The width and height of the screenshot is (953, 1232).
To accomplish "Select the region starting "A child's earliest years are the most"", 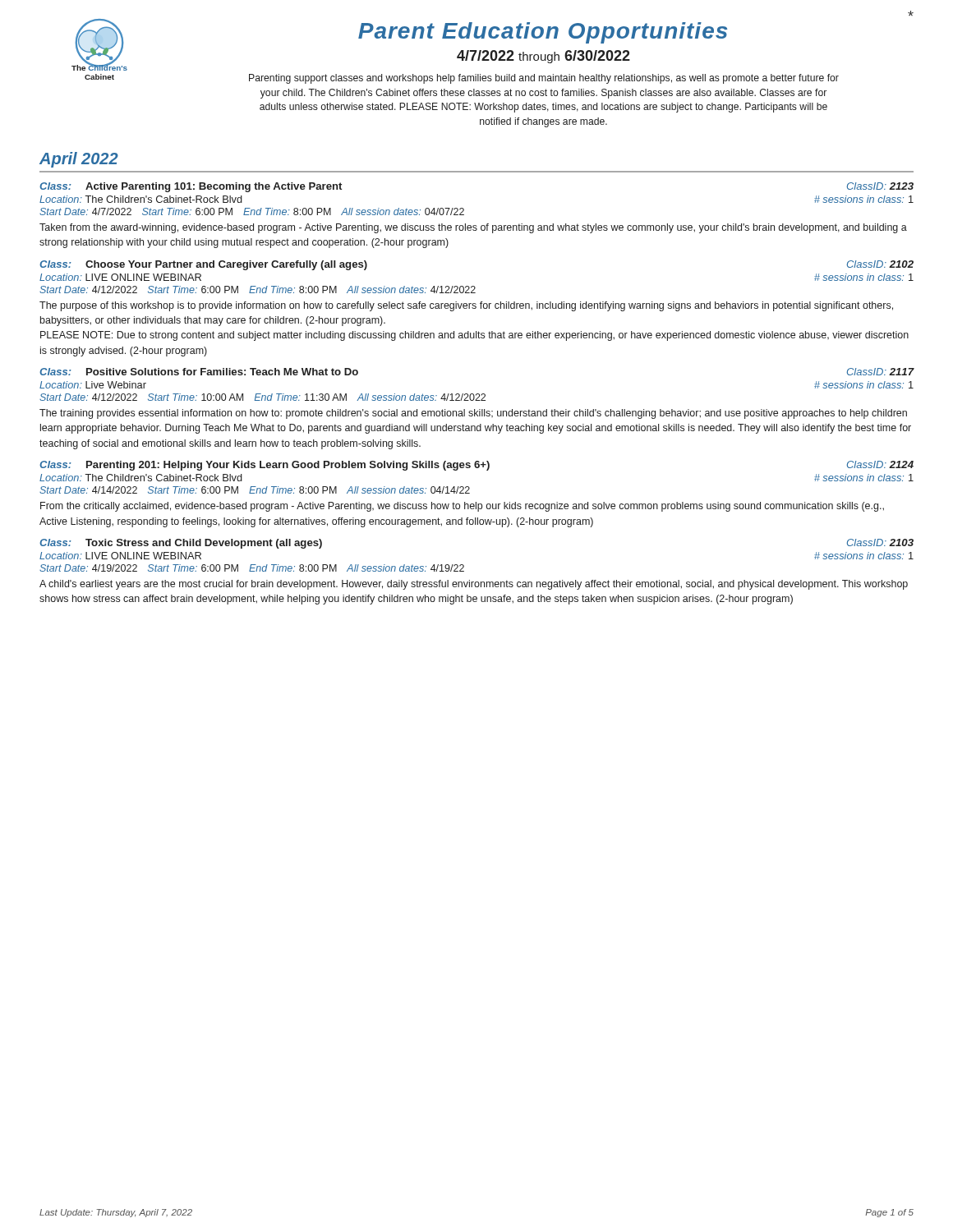I will pos(474,591).
